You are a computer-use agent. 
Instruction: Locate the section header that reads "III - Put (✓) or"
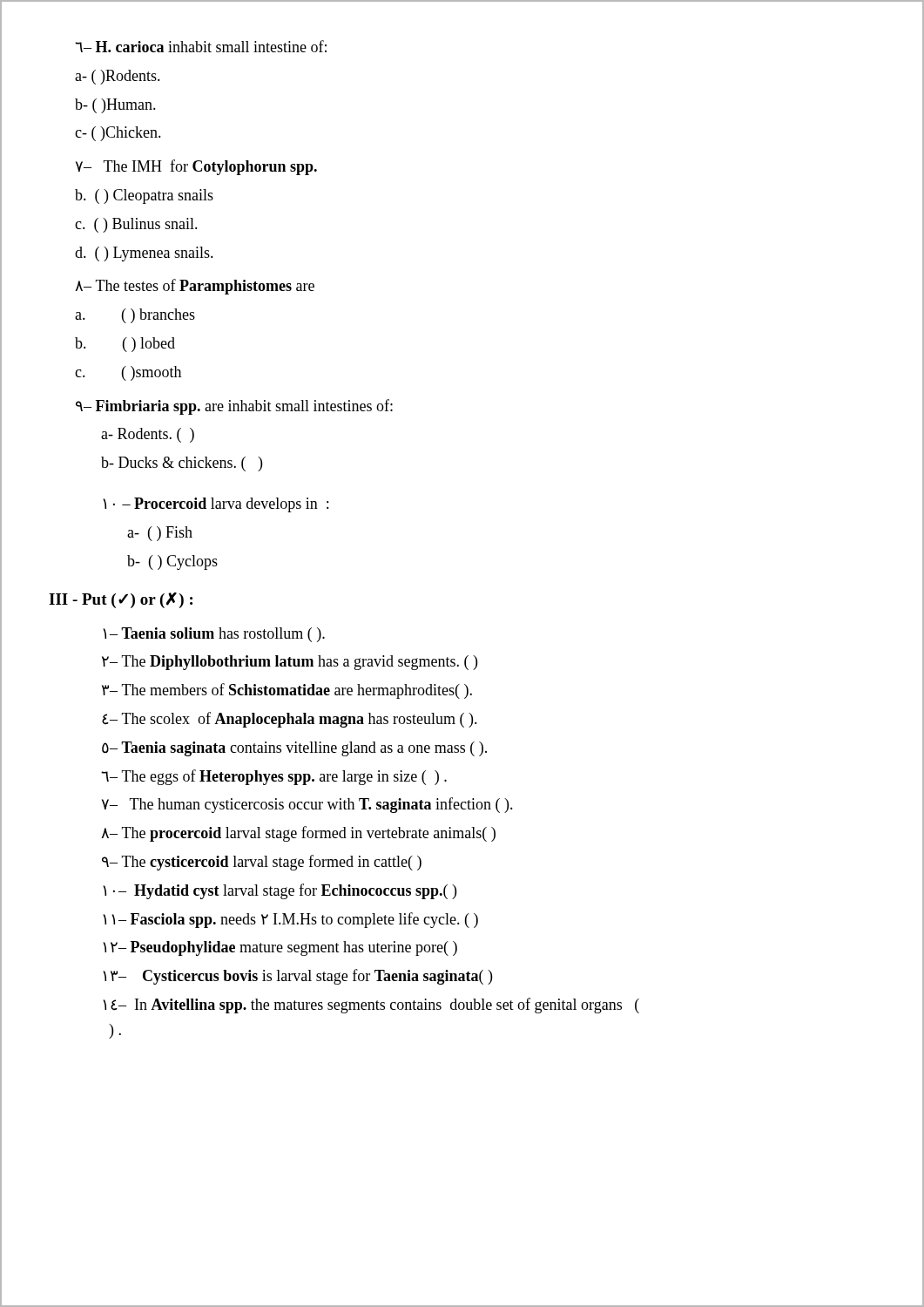pos(121,599)
